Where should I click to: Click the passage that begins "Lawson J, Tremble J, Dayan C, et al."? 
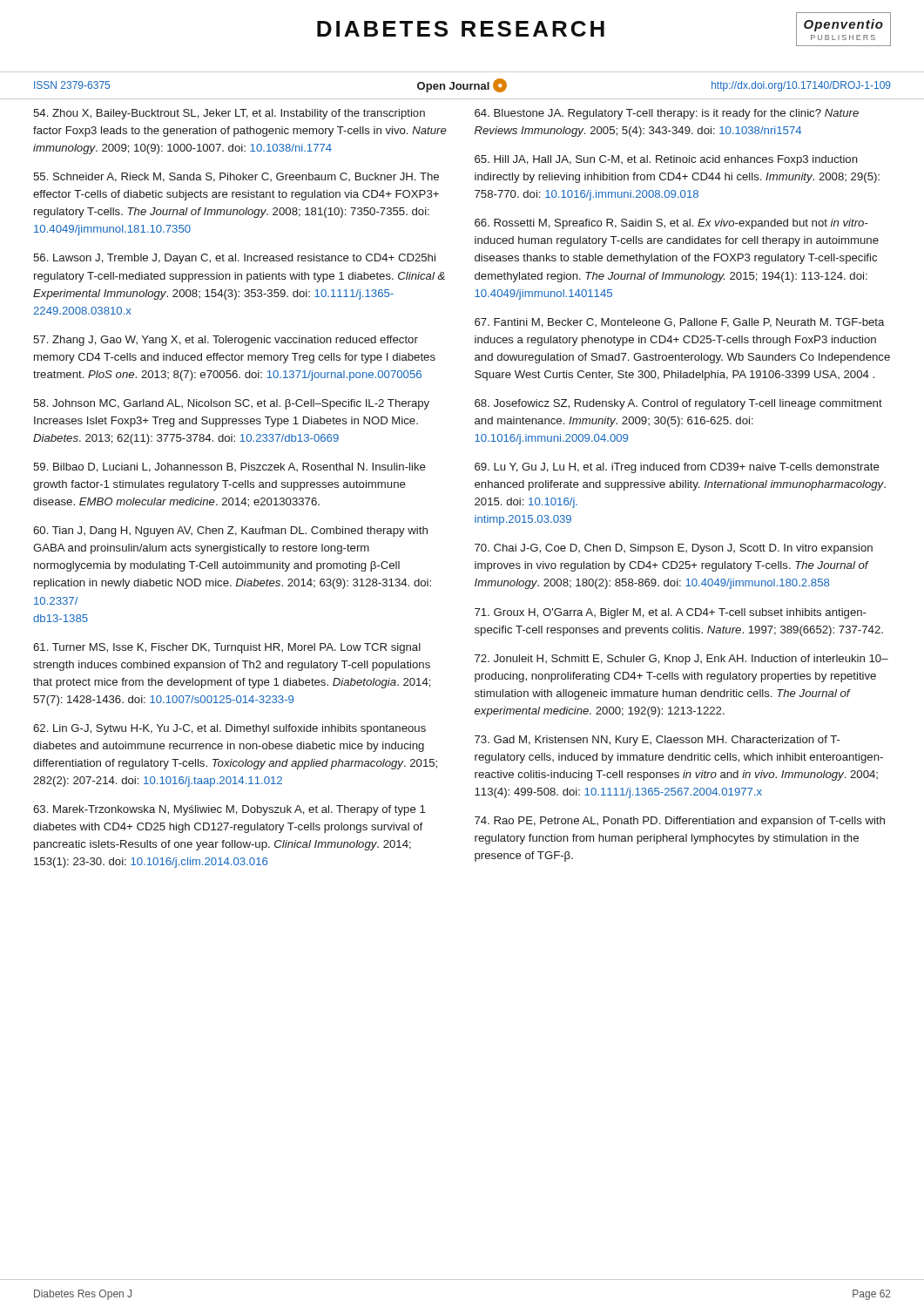tap(239, 284)
